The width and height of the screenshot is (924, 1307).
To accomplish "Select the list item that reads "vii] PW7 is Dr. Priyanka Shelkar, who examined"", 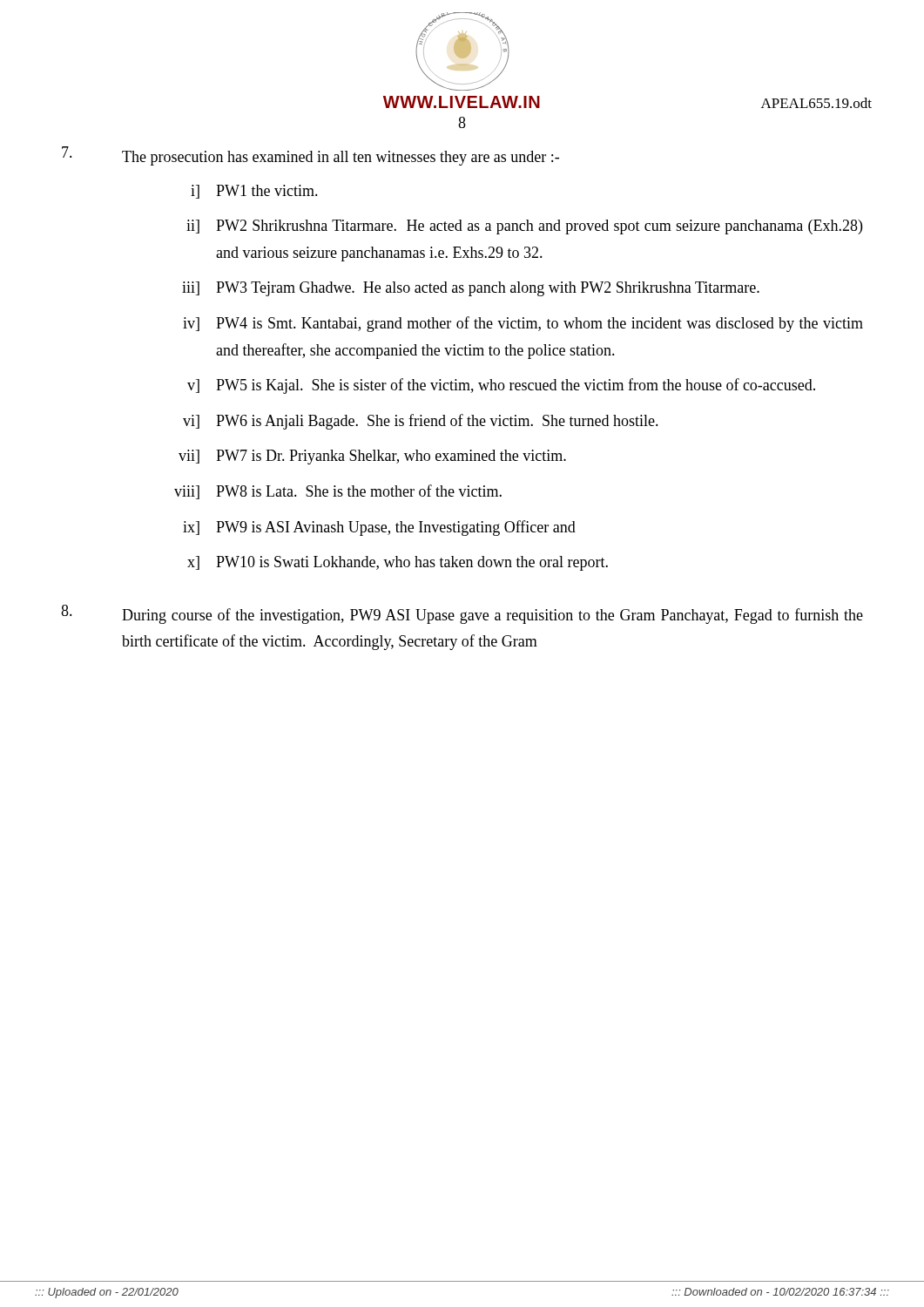I will [506, 456].
